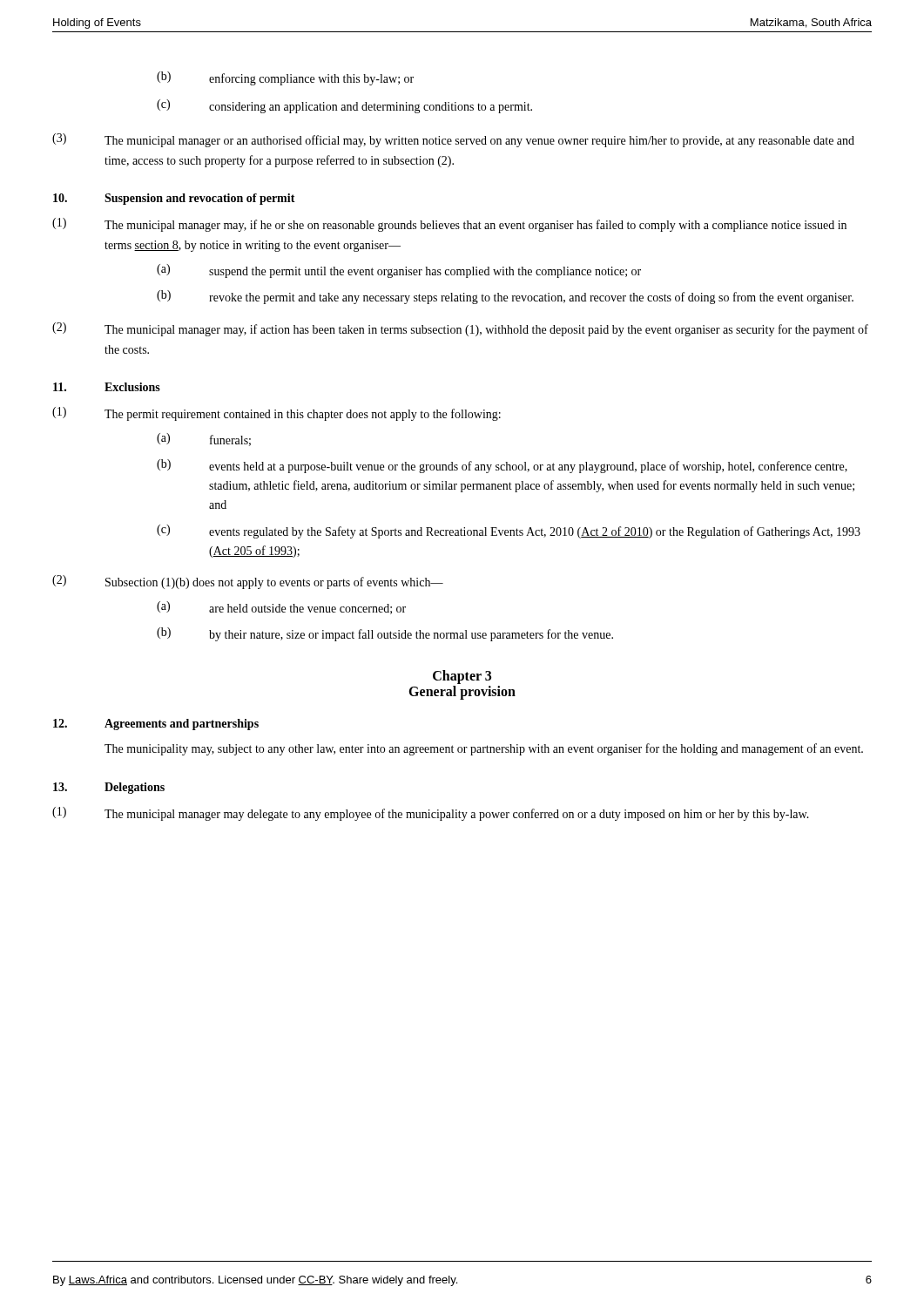Click on the text starting "(b) enforcing compliance with this by-law; or"
Viewport: 924px width, 1307px height.
click(285, 78)
